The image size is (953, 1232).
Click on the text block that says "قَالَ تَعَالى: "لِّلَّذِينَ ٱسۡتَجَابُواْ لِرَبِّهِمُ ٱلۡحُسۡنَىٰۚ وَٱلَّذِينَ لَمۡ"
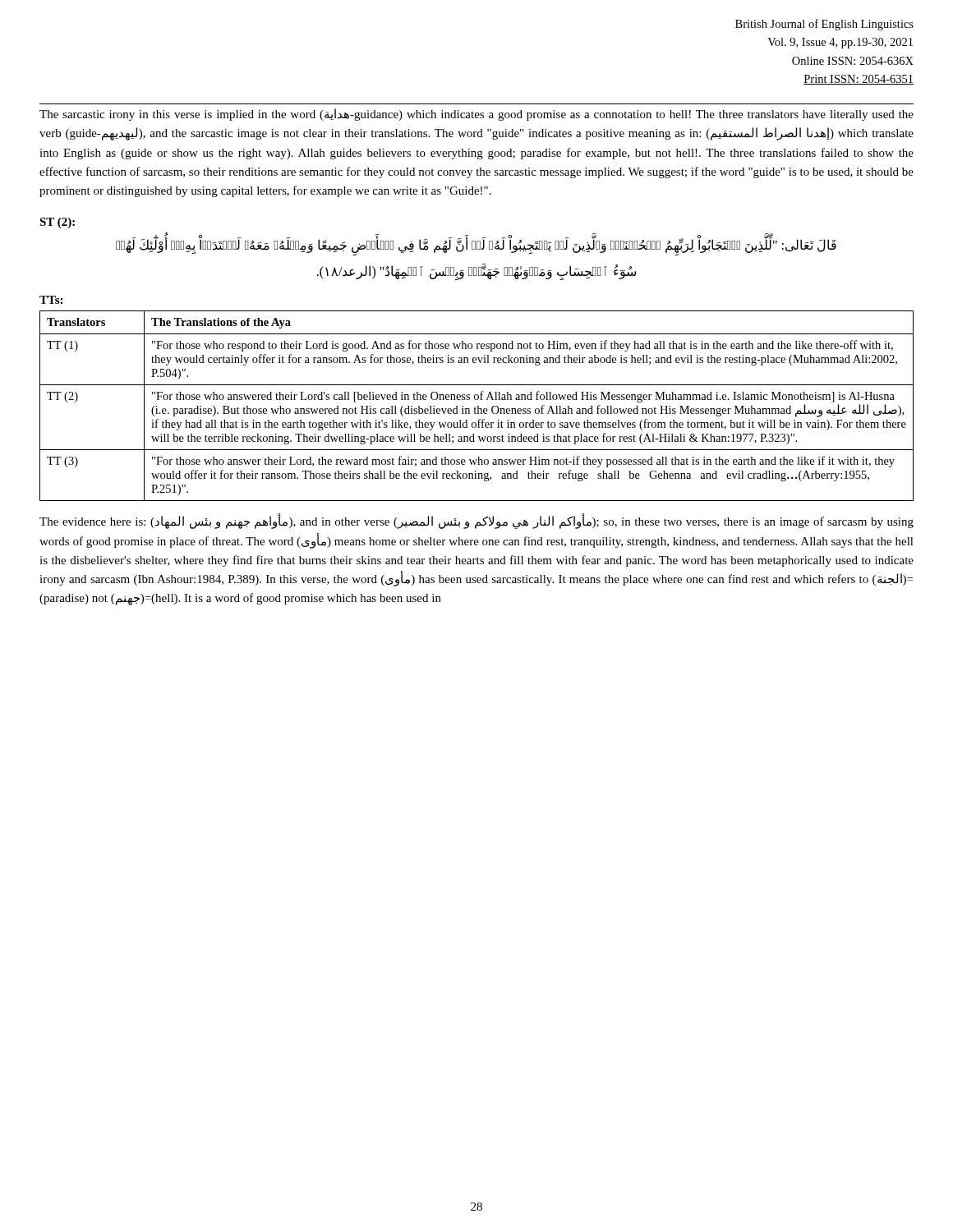(x=476, y=259)
